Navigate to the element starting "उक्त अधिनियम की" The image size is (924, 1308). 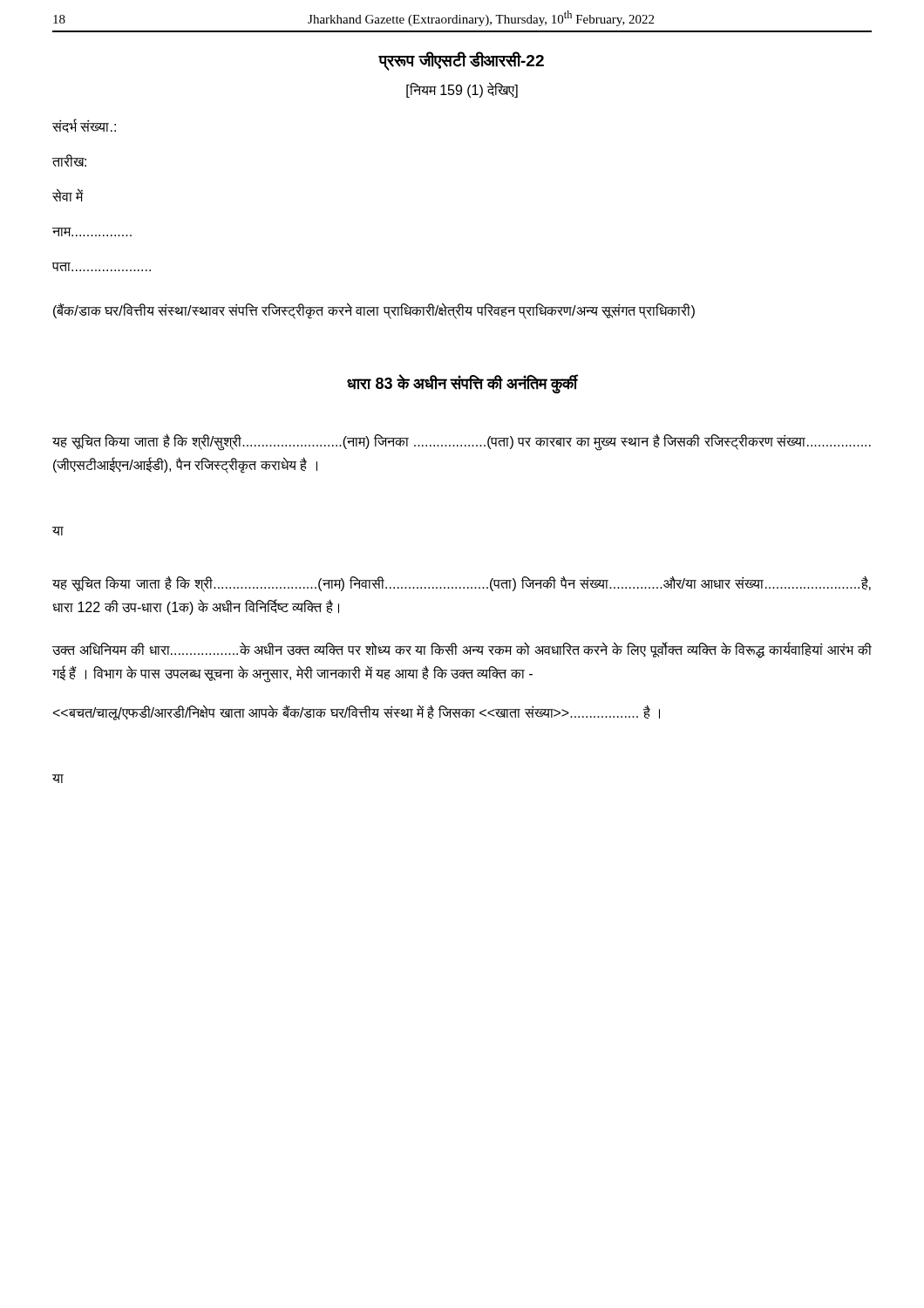462,662
